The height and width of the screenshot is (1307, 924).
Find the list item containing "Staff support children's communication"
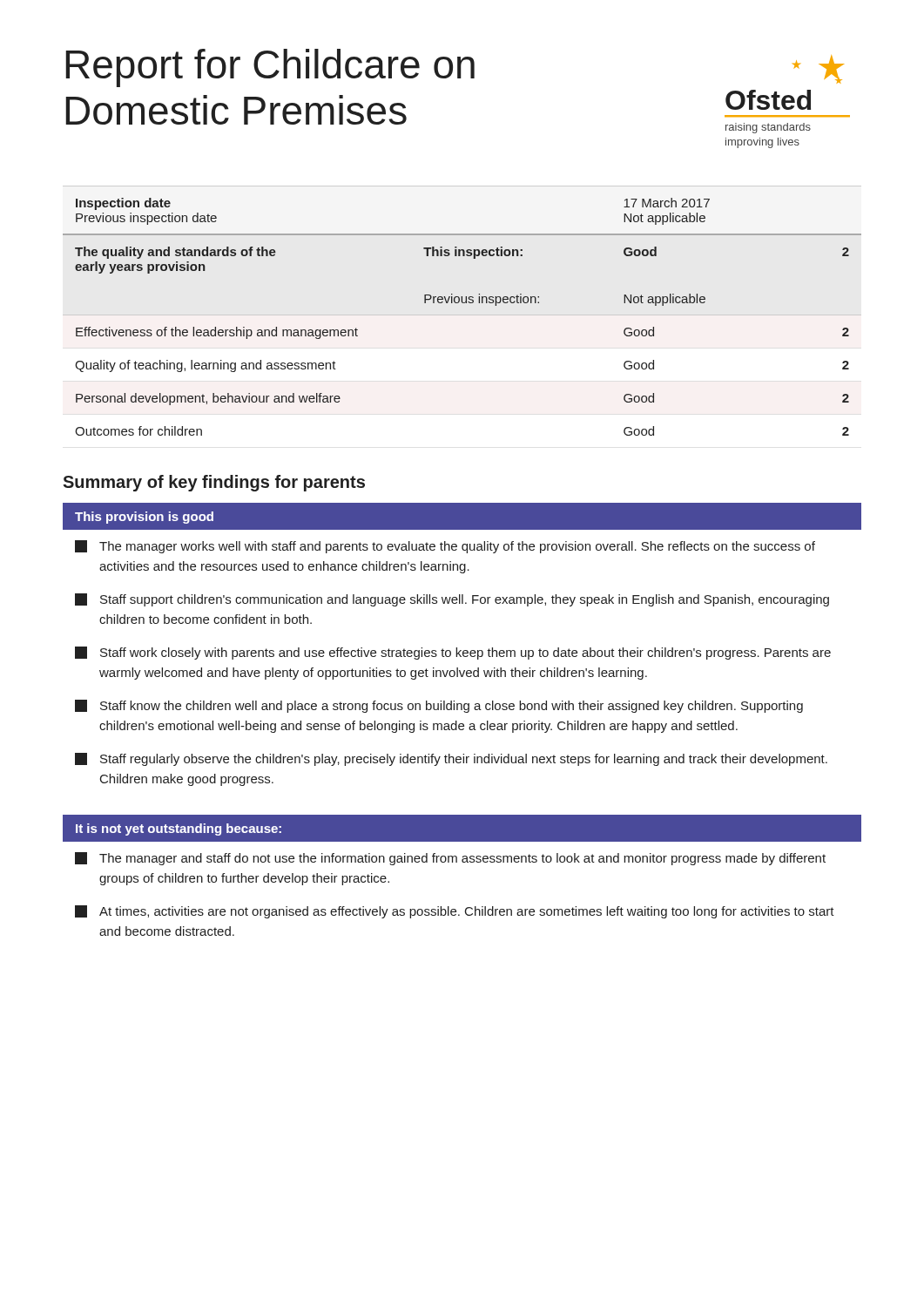coord(462,609)
